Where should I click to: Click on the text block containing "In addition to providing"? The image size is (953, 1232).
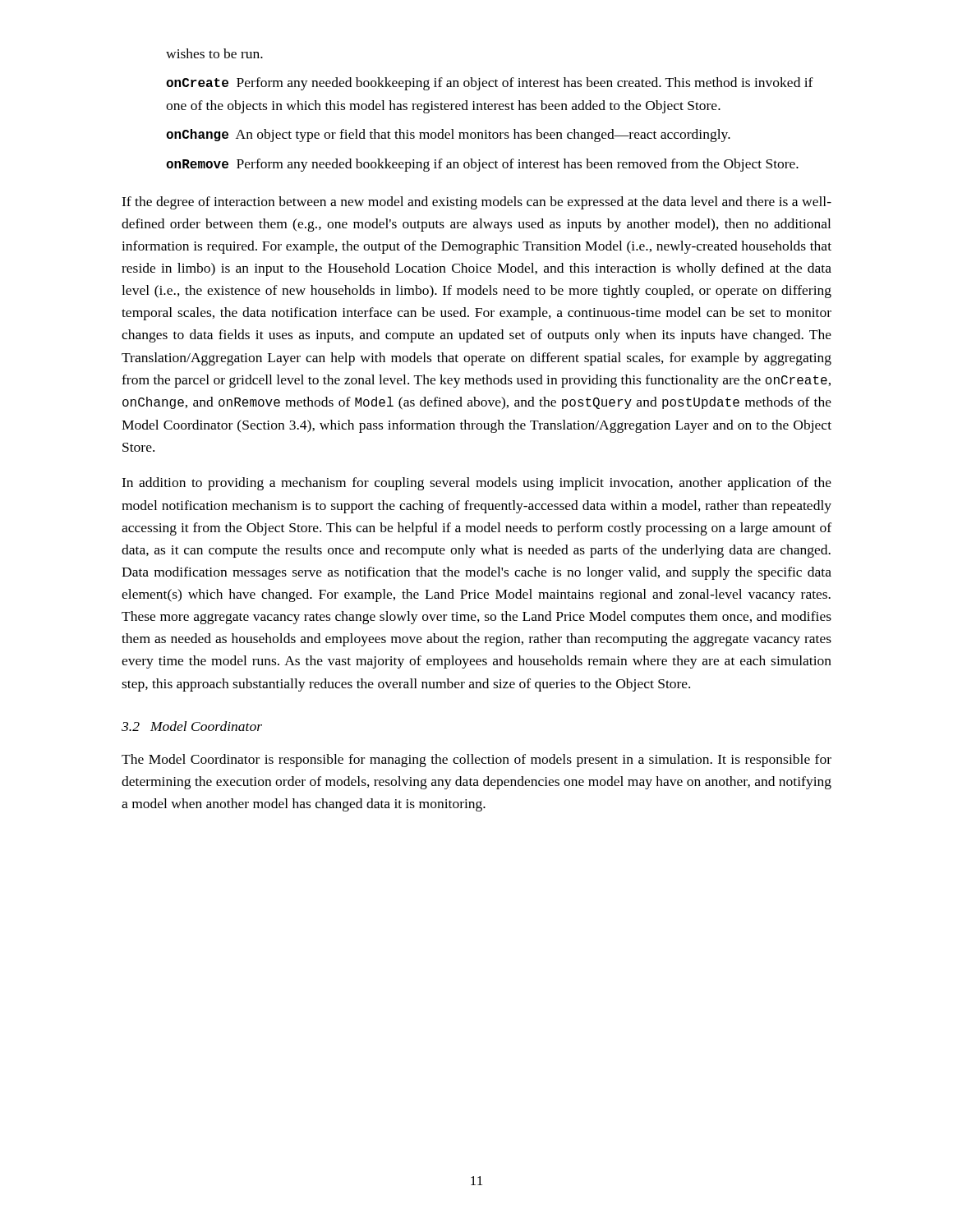pyautogui.click(x=476, y=583)
